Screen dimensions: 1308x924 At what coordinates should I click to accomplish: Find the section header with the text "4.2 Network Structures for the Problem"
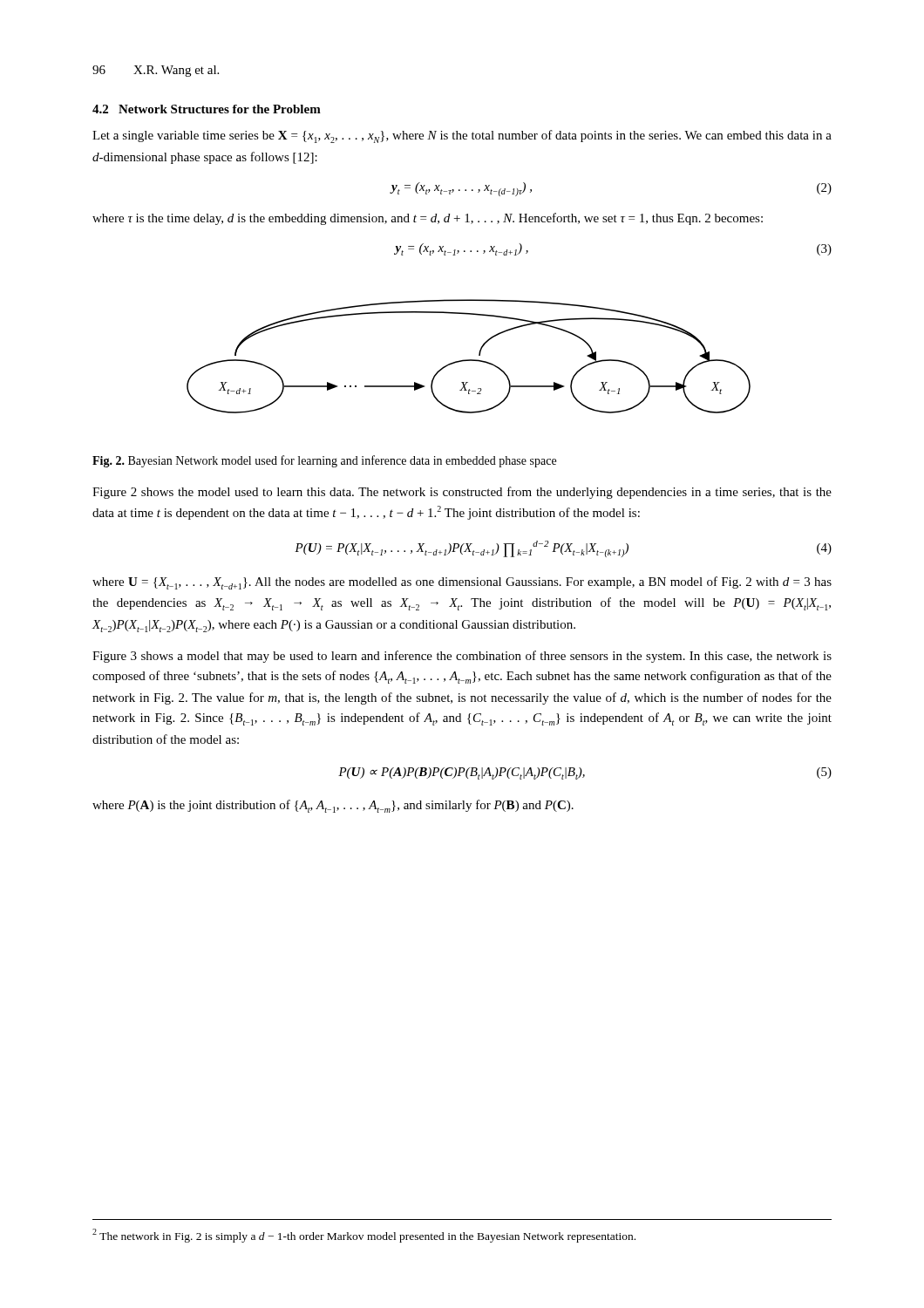[x=206, y=109]
